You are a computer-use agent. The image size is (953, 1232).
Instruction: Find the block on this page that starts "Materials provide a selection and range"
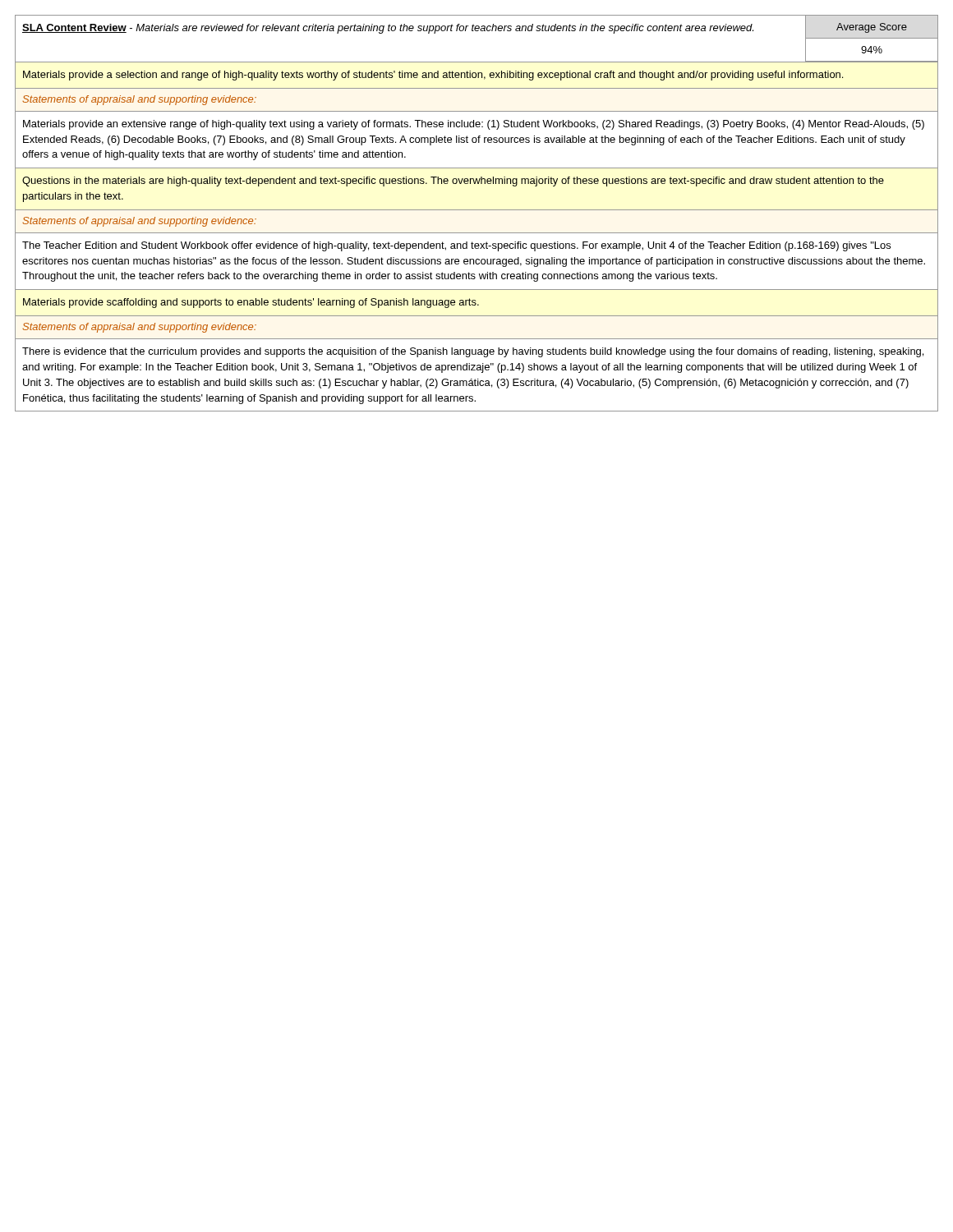point(433,74)
